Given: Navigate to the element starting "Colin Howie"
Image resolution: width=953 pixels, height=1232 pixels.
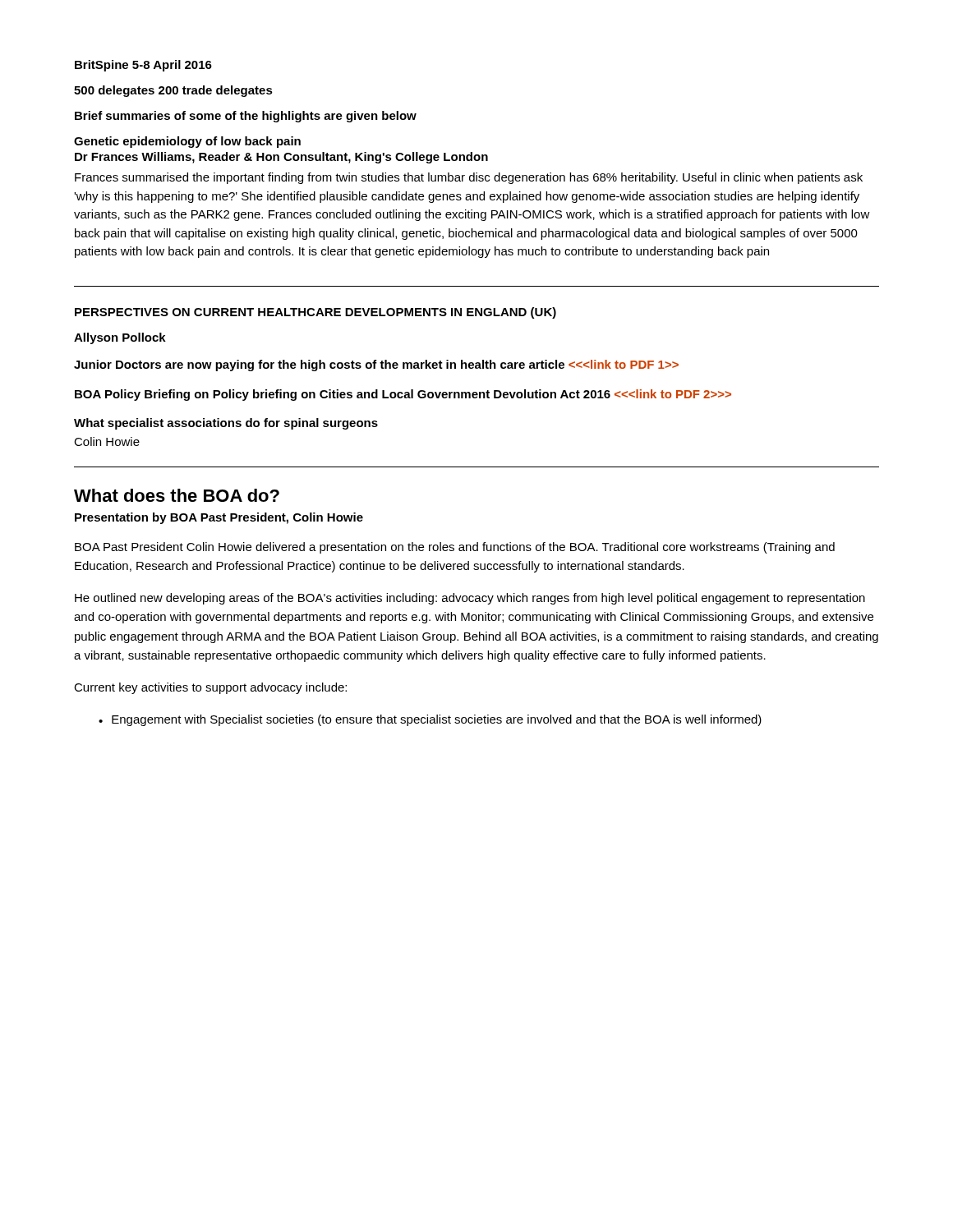Looking at the screenshot, I should point(107,441).
